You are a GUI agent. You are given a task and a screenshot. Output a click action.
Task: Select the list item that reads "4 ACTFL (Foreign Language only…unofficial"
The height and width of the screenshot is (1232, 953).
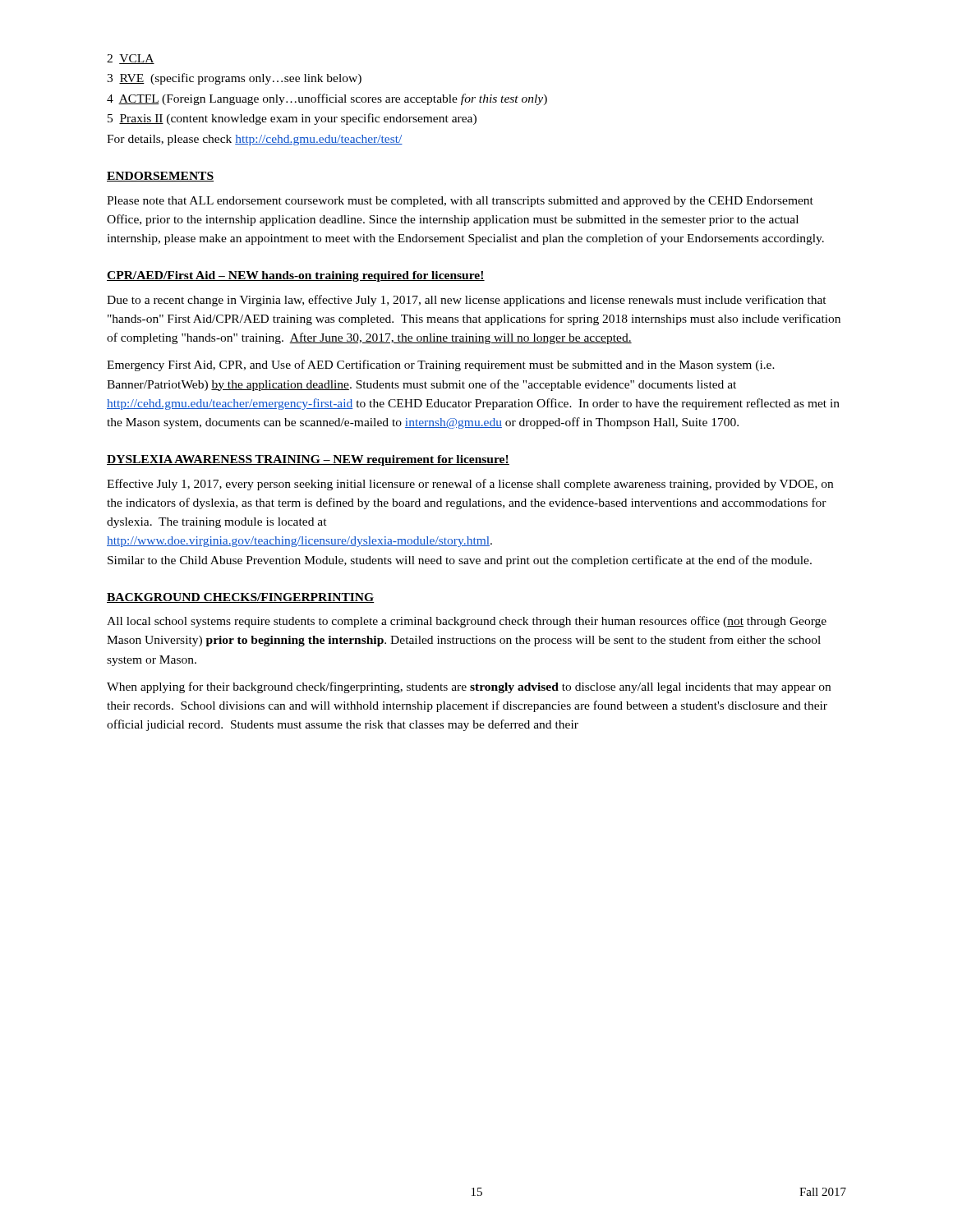pyautogui.click(x=327, y=98)
